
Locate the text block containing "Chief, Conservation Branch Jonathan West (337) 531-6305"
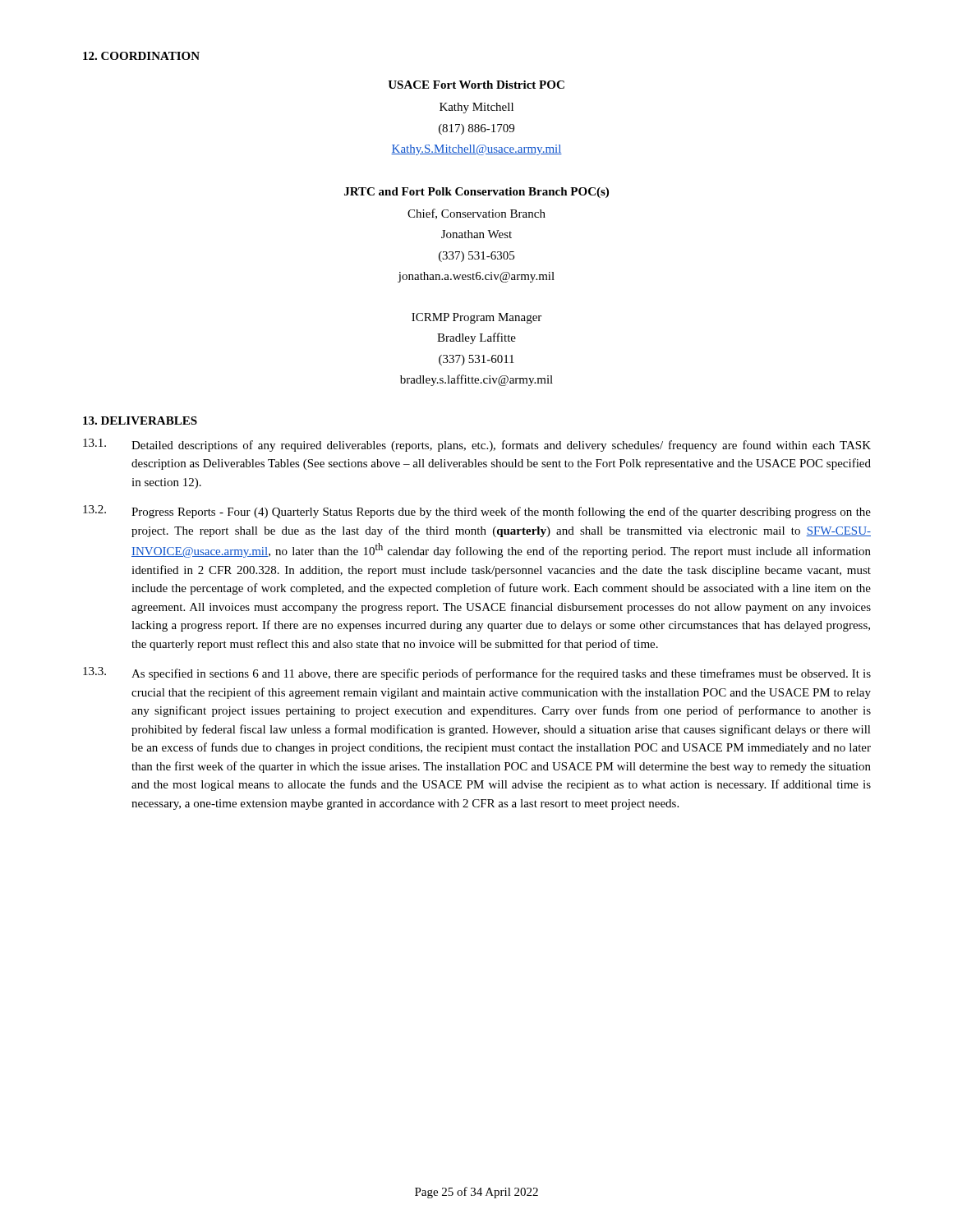(x=476, y=245)
